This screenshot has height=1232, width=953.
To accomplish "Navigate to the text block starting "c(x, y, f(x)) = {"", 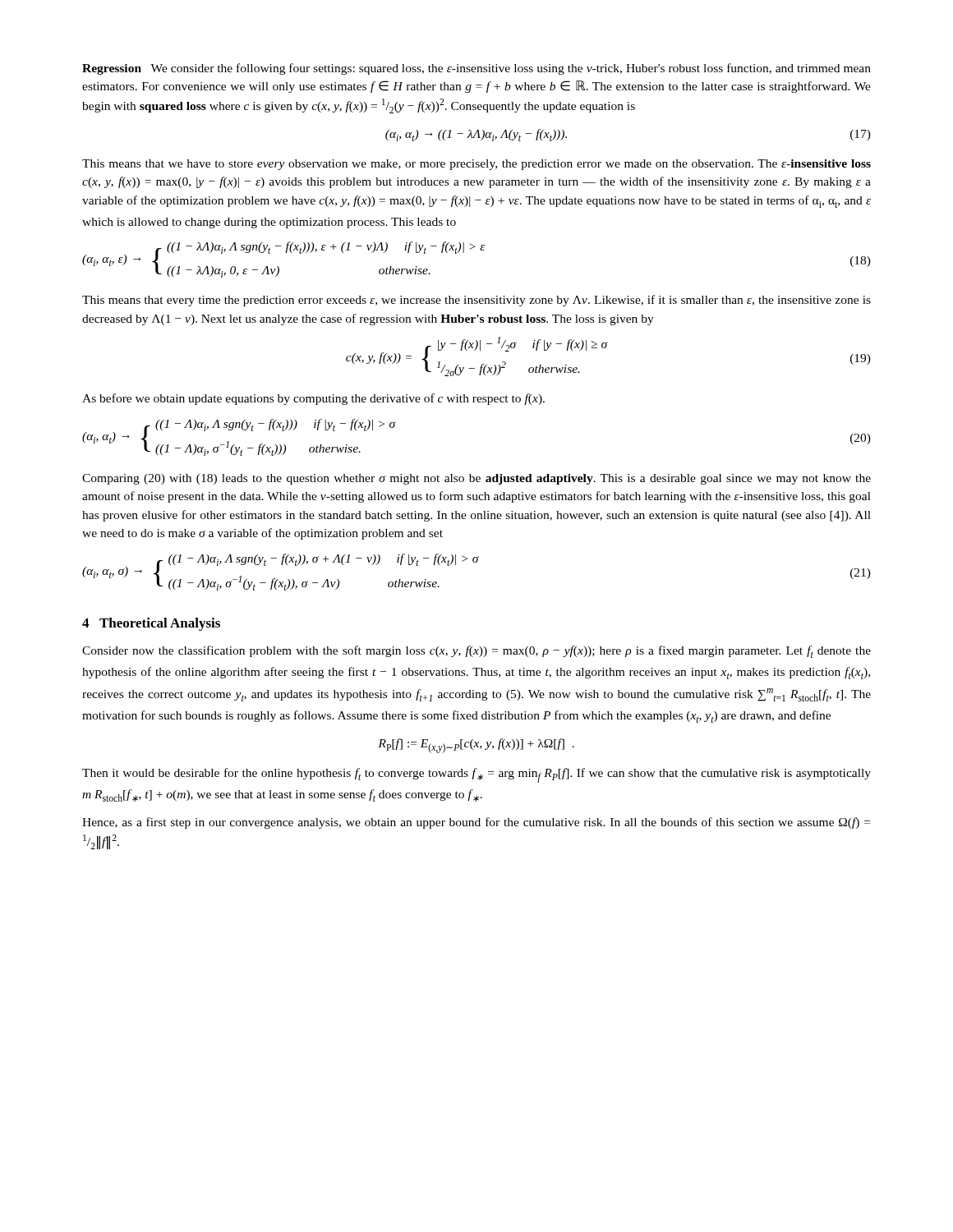I will click(608, 358).
